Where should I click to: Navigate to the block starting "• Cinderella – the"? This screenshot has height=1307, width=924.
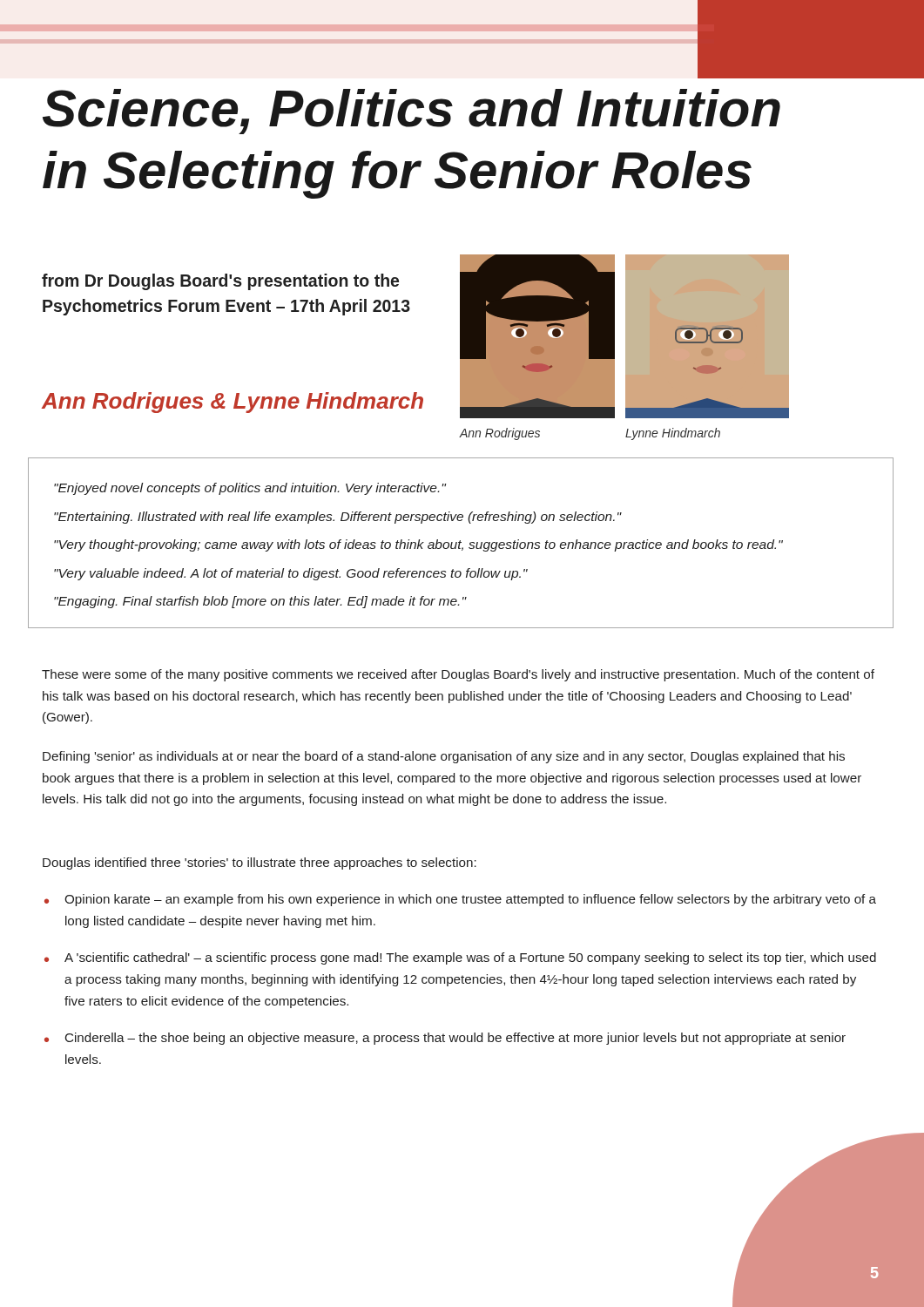(445, 1047)
